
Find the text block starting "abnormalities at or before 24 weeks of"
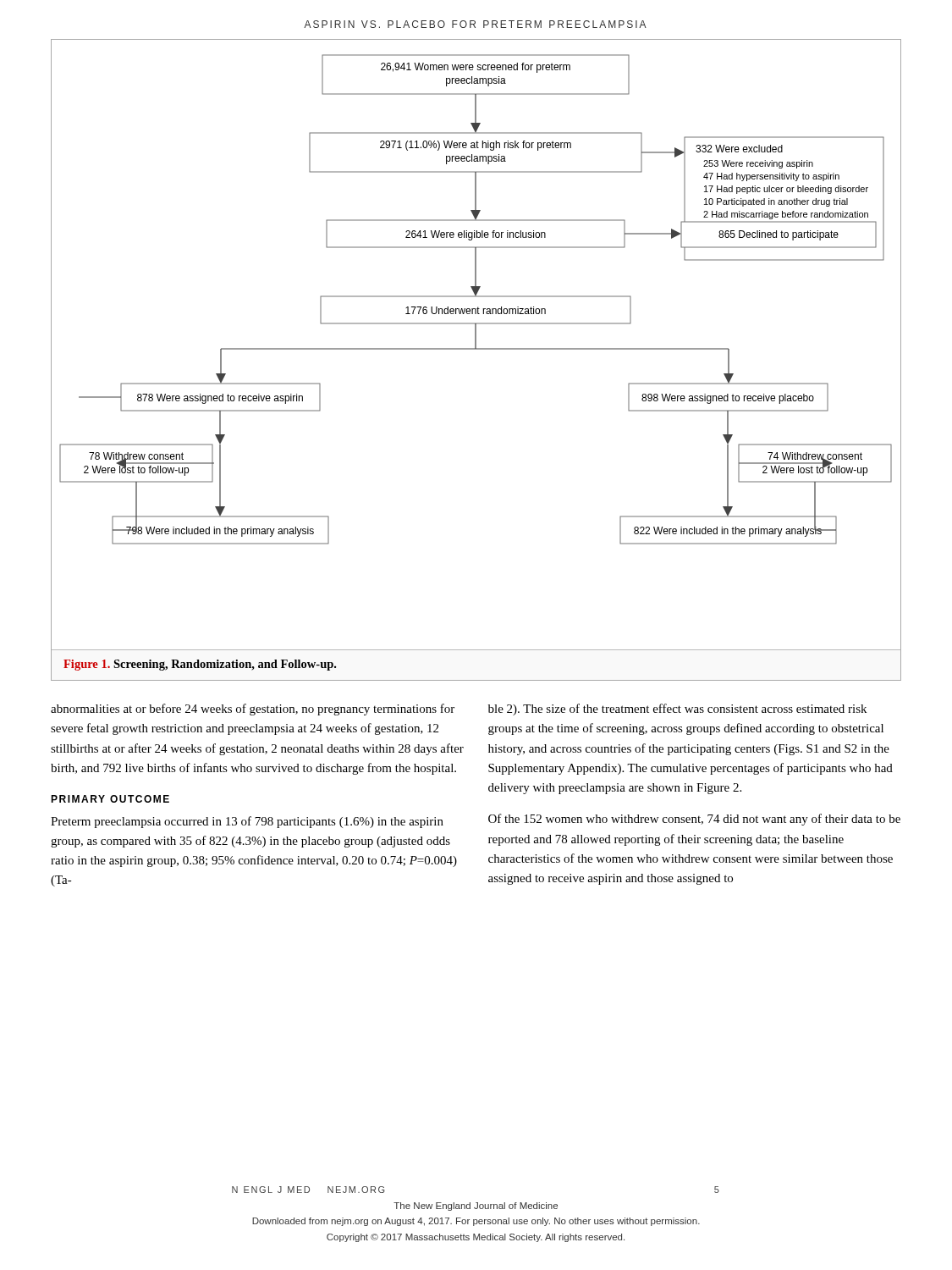pyautogui.click(x=257, y=738)
